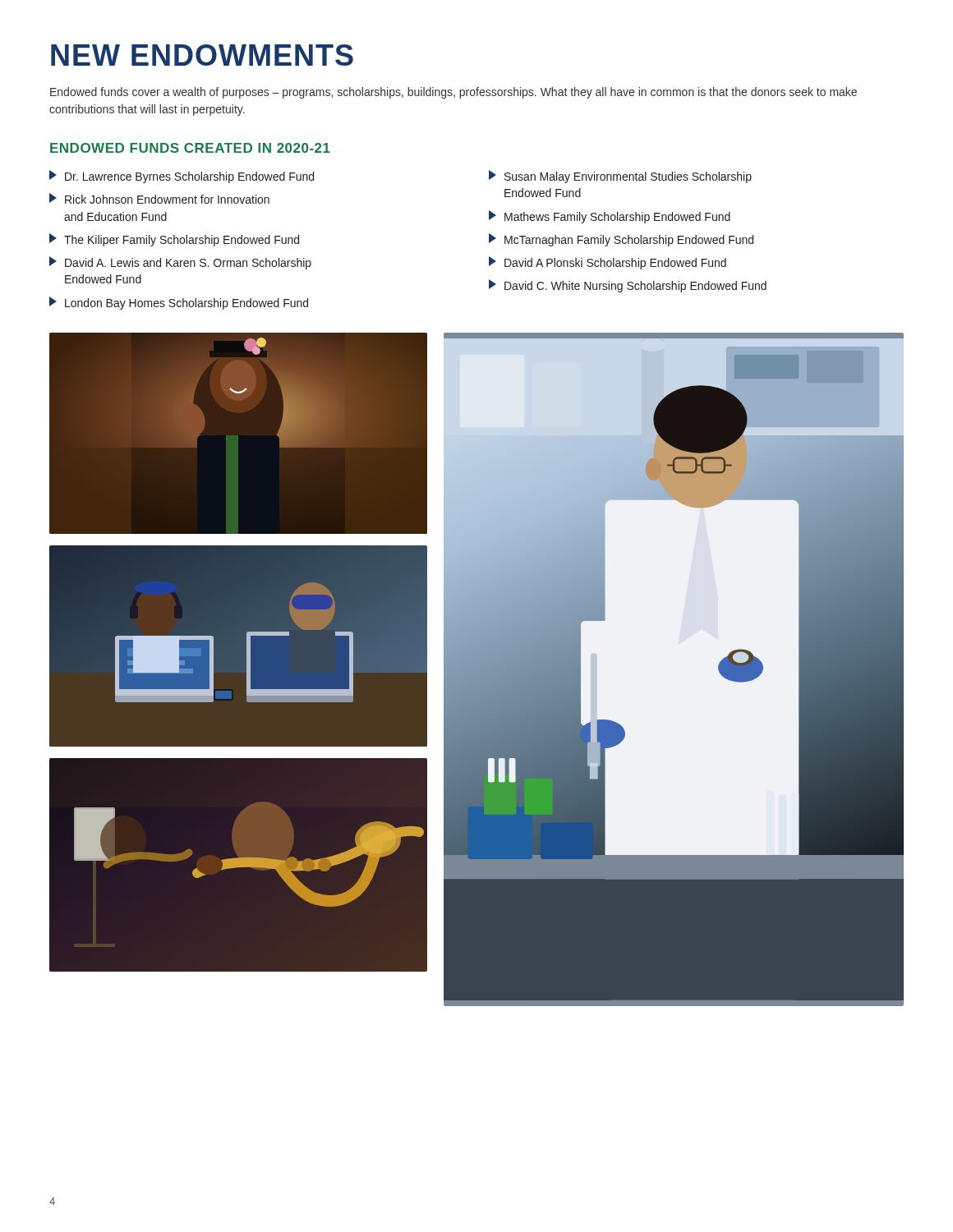Select the list item that says "David A. Lewis and Karen"
This screenshot has width=953, height=1232.
coord(188,271)
